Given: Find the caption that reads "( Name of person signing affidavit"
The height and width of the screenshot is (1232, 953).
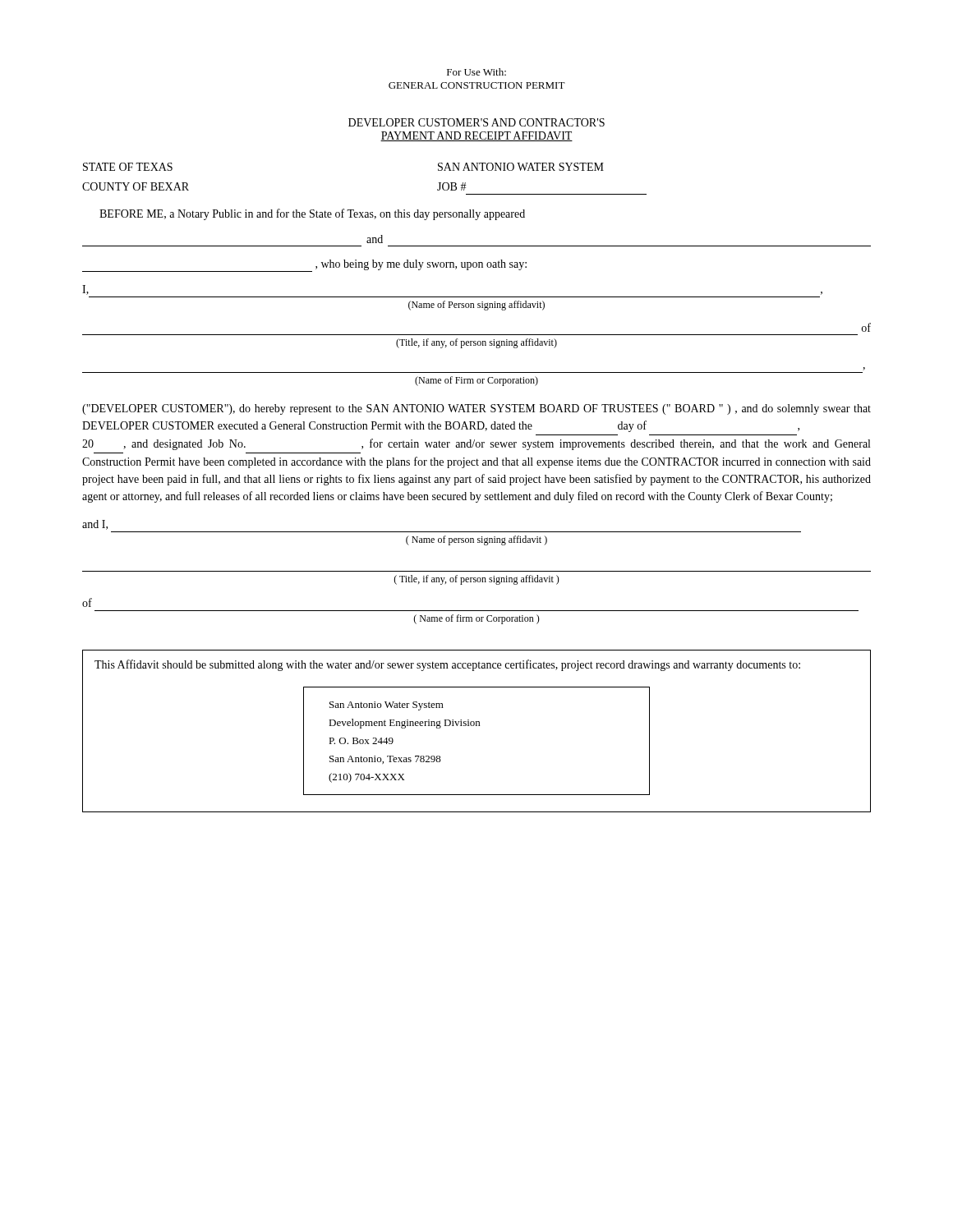Looking at the screenshot, I should coord(476,540).
